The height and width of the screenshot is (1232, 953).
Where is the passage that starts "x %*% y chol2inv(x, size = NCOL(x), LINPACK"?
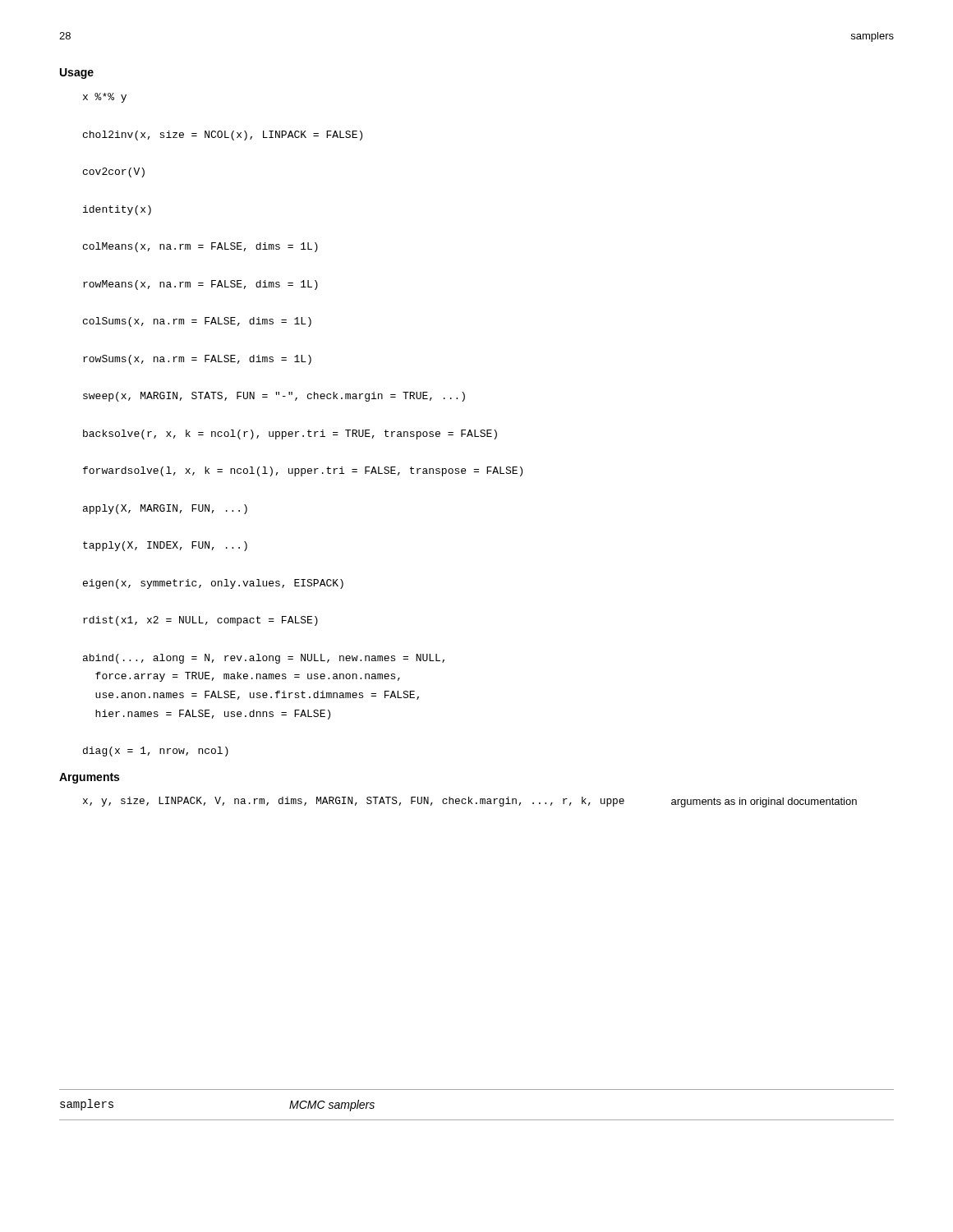pyautogui.click(x=303, y=424)
